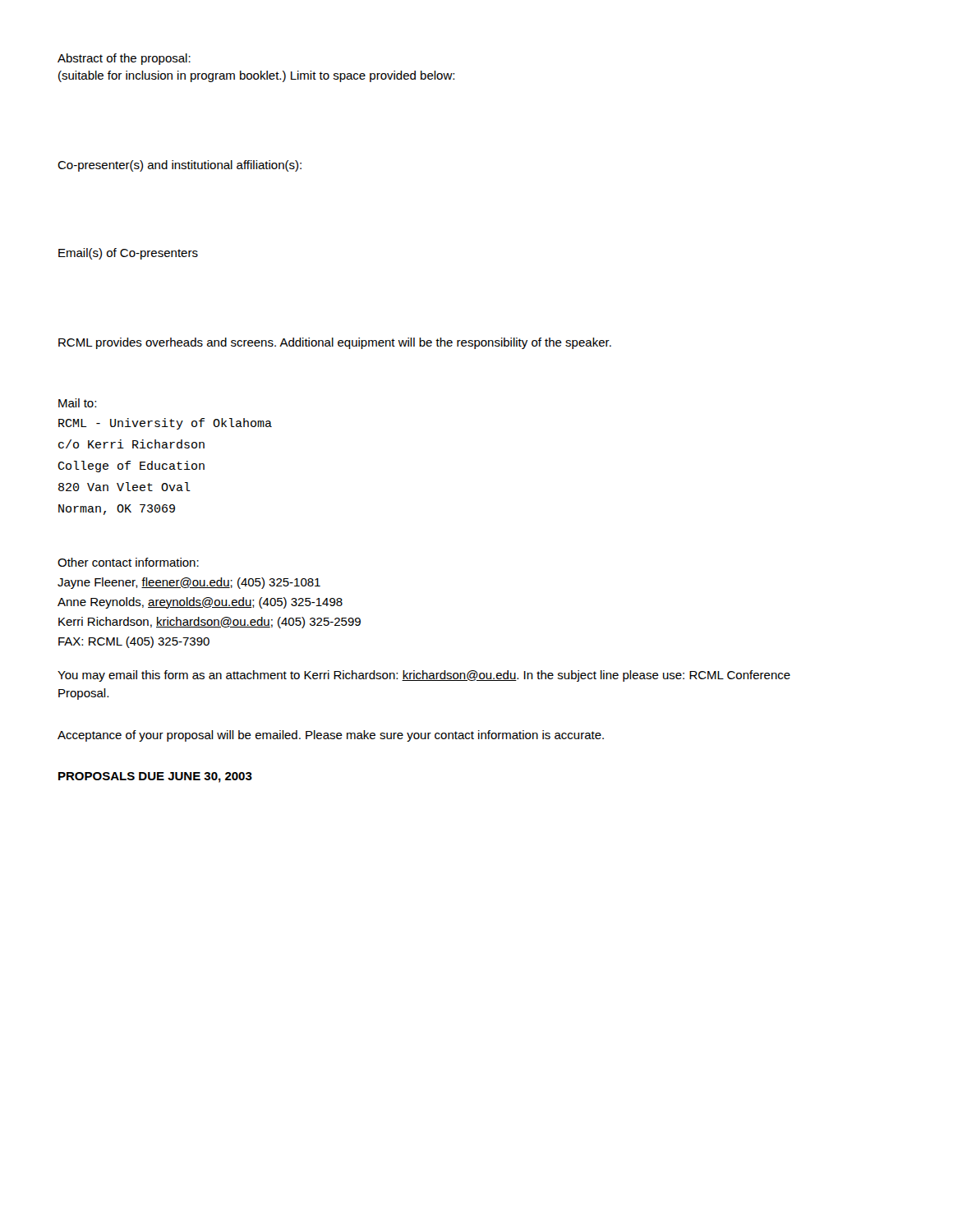The height and width of the screenshot is (1232, 953).
Task: Find the passage starting "Co-presenter(s) and institutional affiliation(s):"
Action: point(180,165)
